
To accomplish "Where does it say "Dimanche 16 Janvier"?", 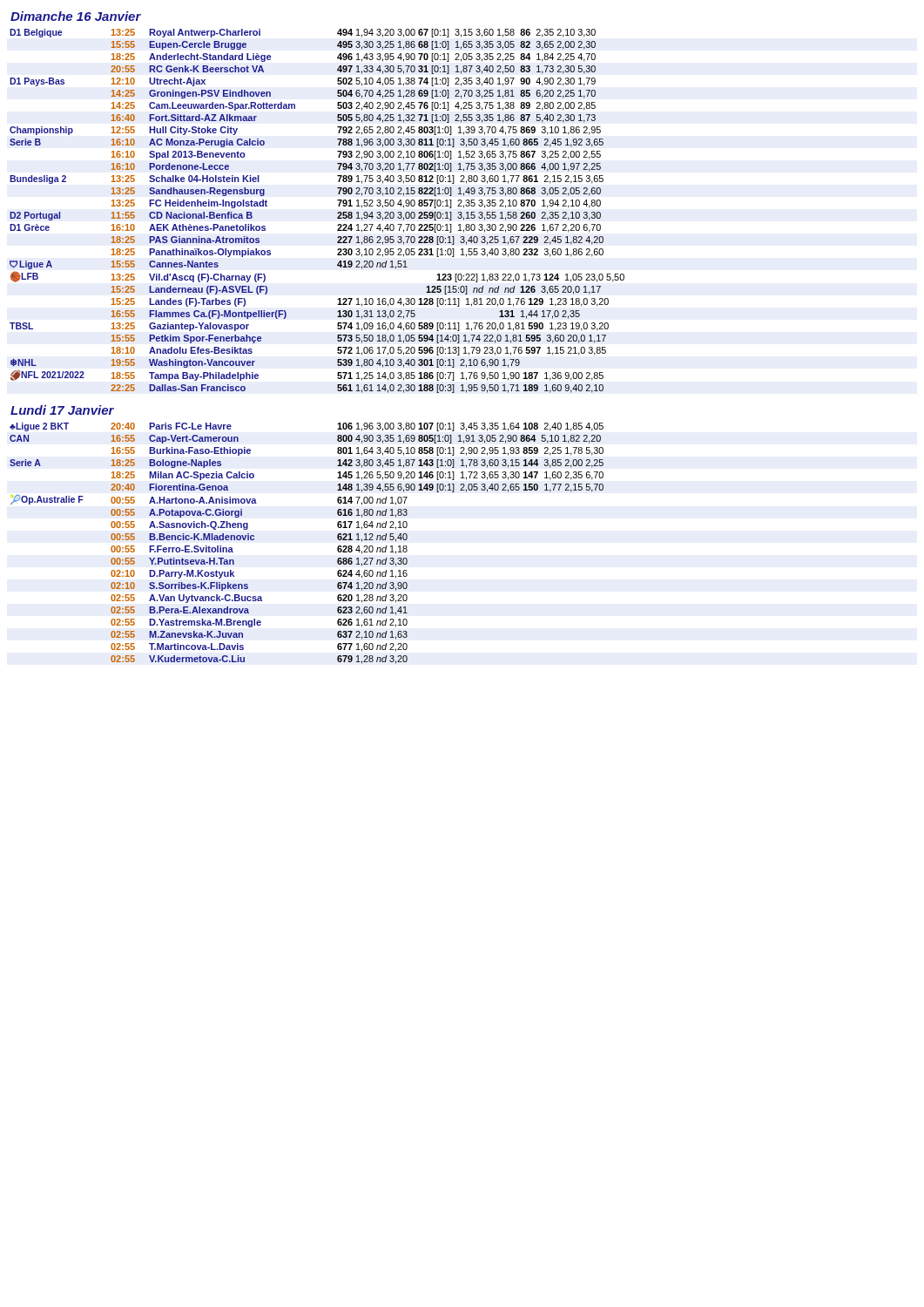I will (75, 16).
